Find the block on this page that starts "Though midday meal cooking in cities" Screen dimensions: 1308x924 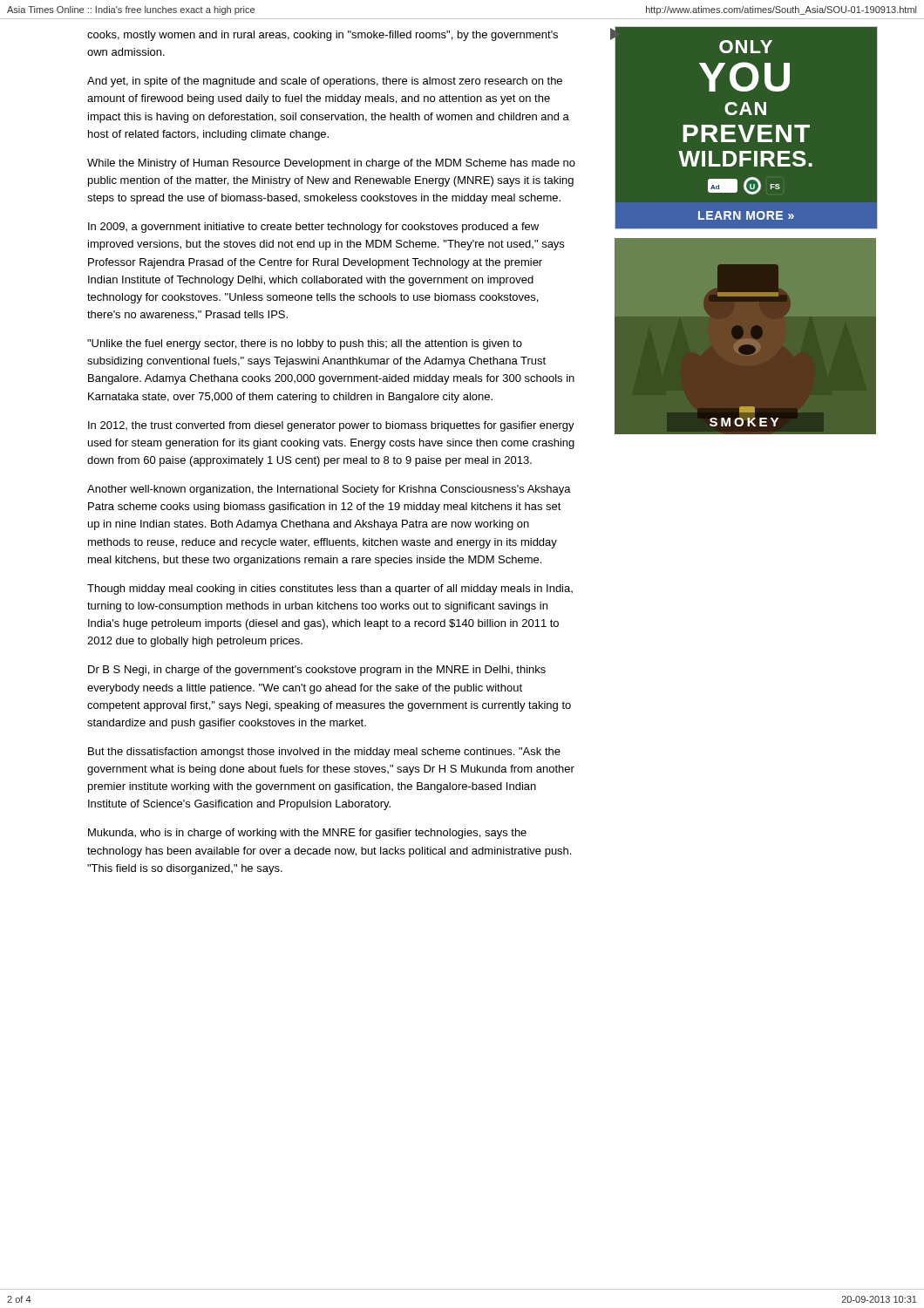click(330, 614)
